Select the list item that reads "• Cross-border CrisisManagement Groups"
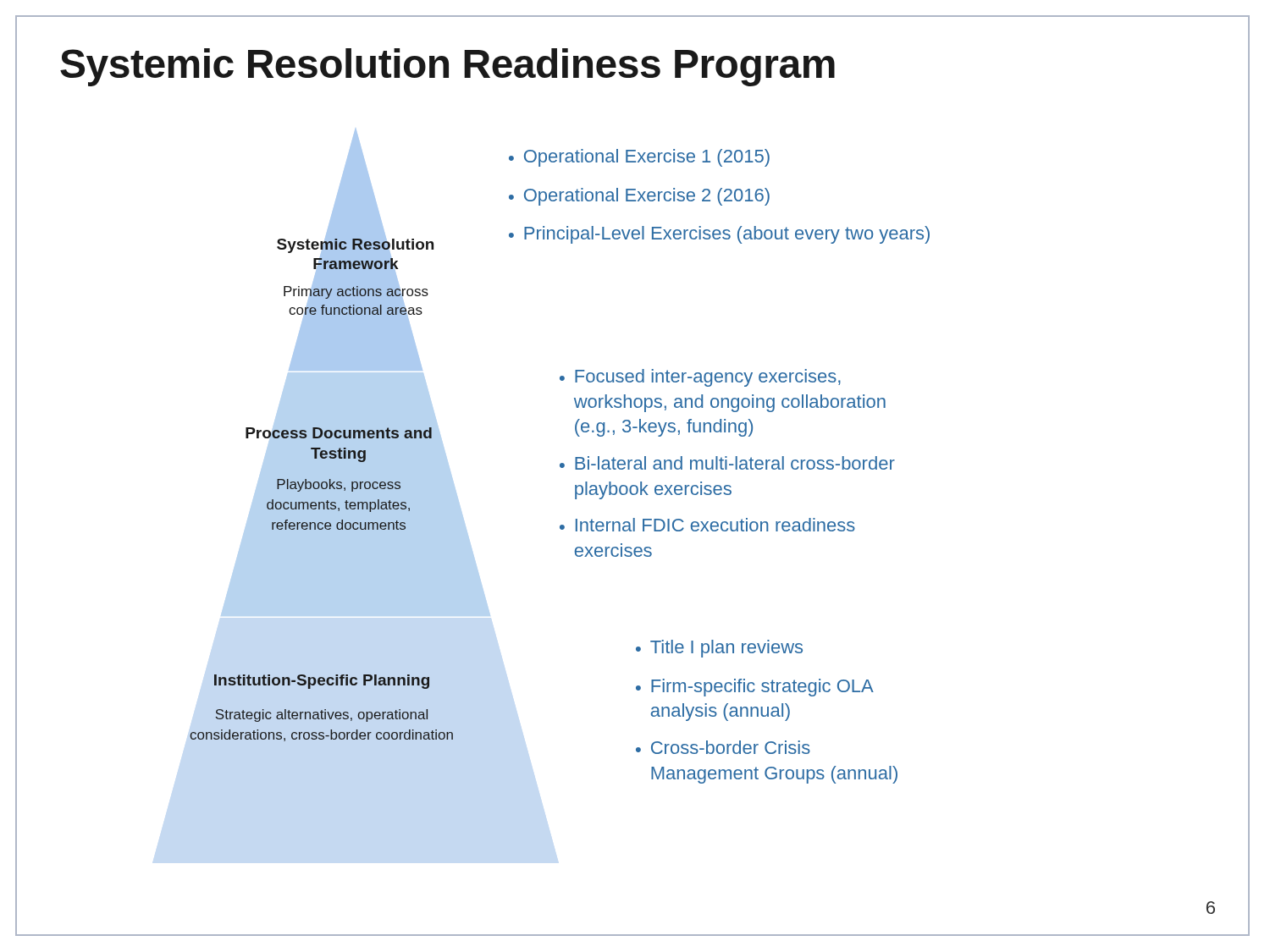The width and height of the screenshot is (1270, 952). pyautogui.click(x=767, y=761)
